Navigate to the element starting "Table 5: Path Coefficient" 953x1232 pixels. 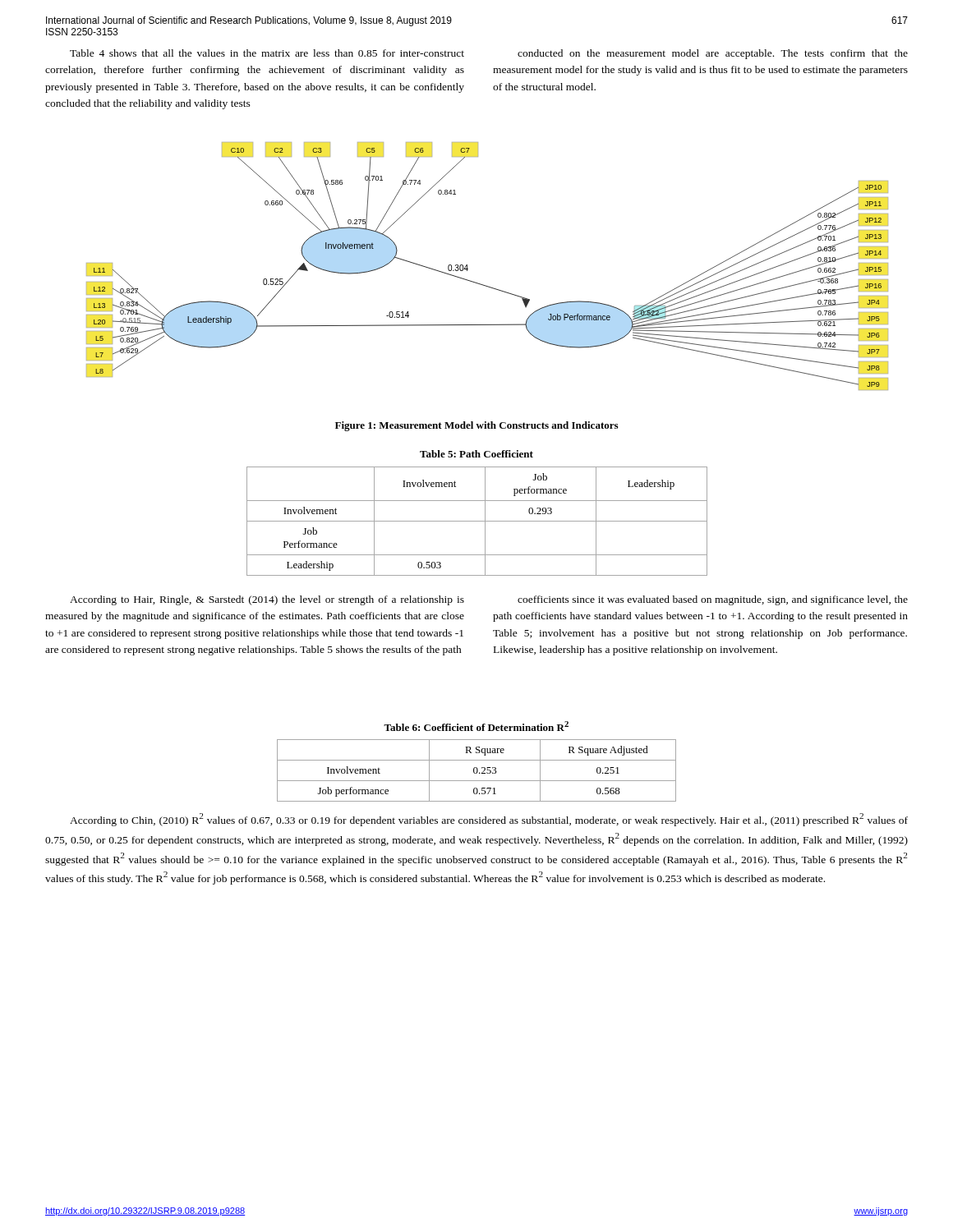(x=476, y=454)
